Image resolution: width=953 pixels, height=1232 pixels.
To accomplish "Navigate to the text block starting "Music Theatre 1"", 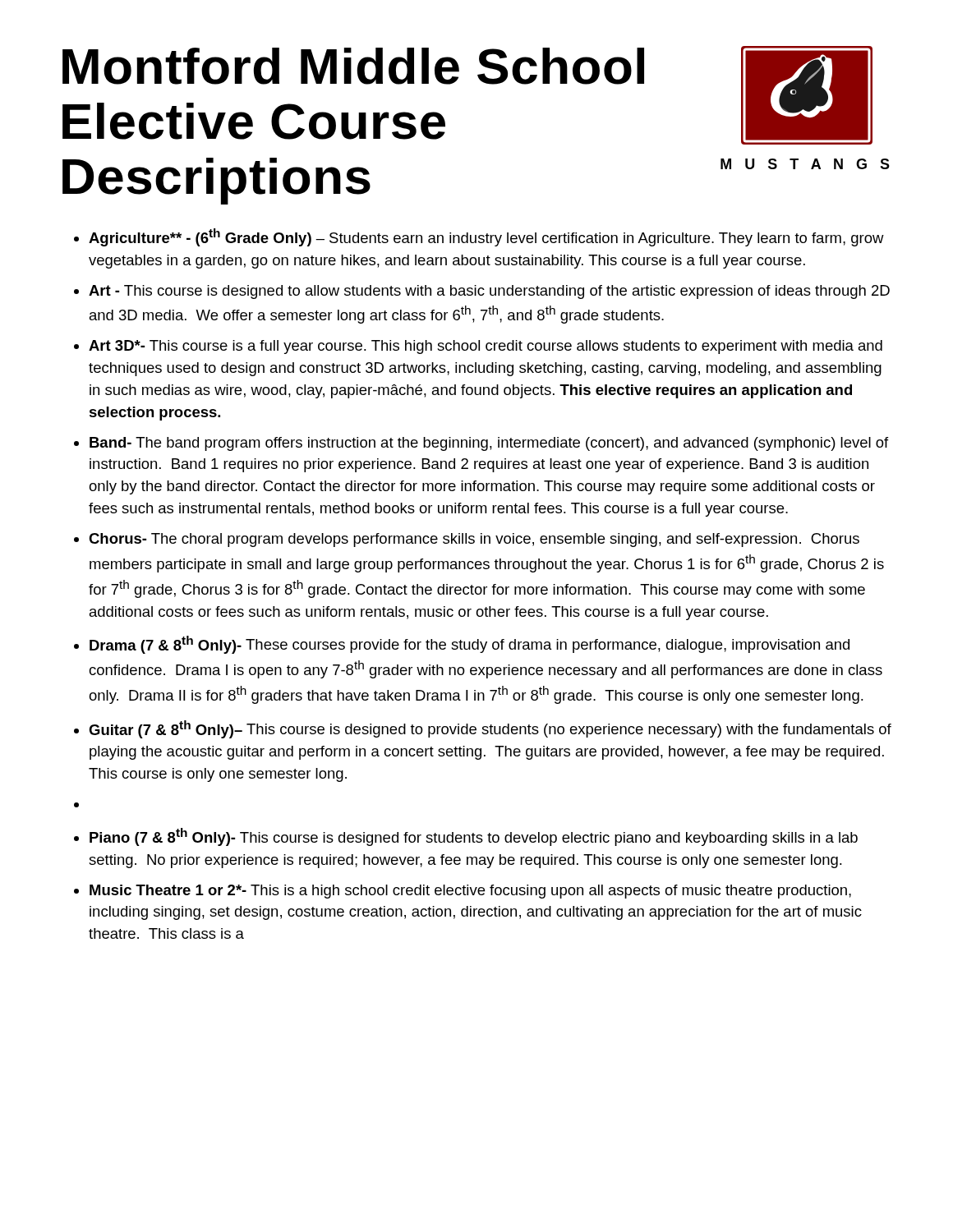I will pyautogui.click(x=475, y=912).
